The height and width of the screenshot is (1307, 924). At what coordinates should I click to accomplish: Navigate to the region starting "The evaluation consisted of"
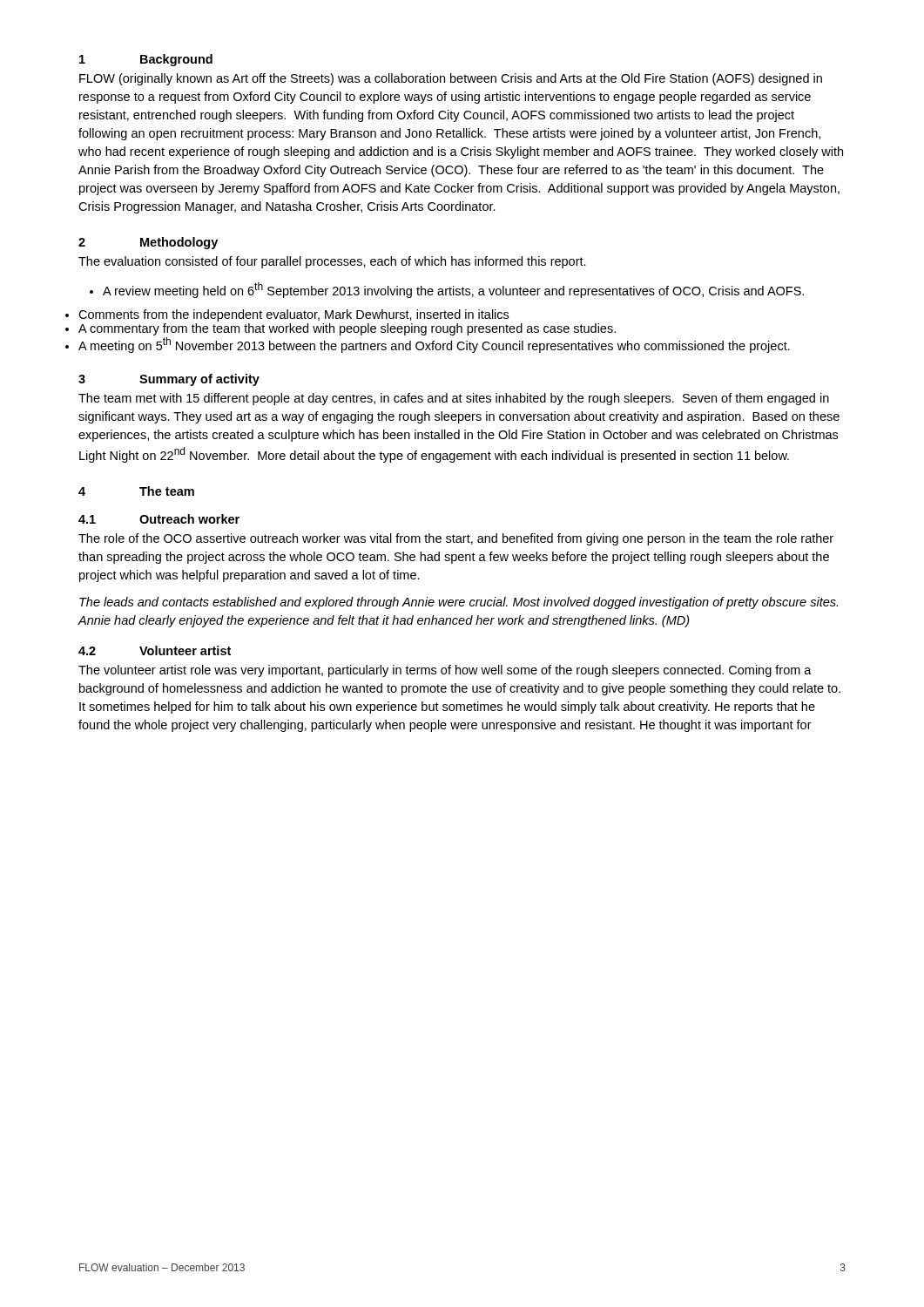[462, 262]
